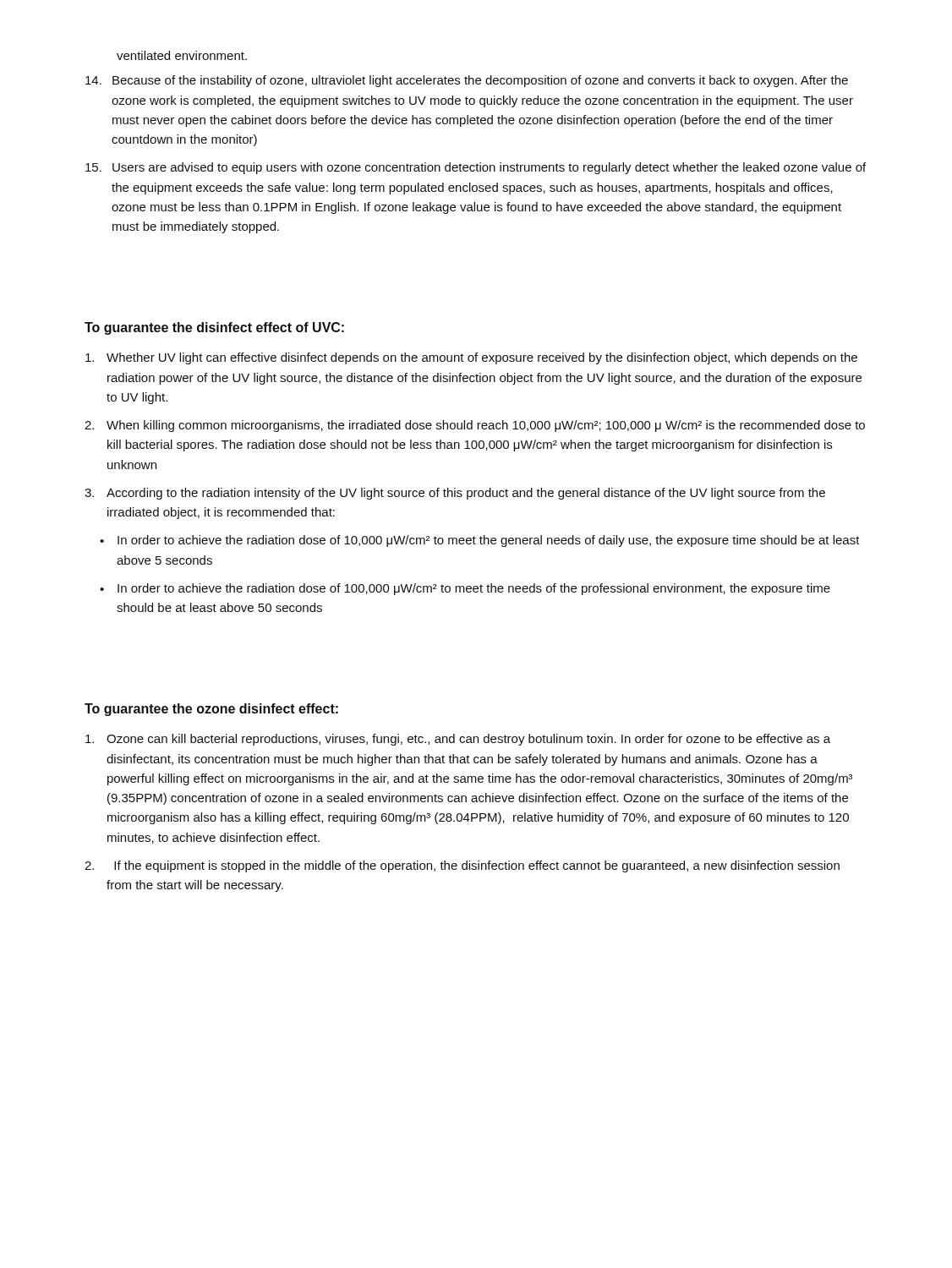Find the block on this page that starts "15. Users are advised to equip users with"
This screenshot has width=952, height=1268.
[476, 197]
